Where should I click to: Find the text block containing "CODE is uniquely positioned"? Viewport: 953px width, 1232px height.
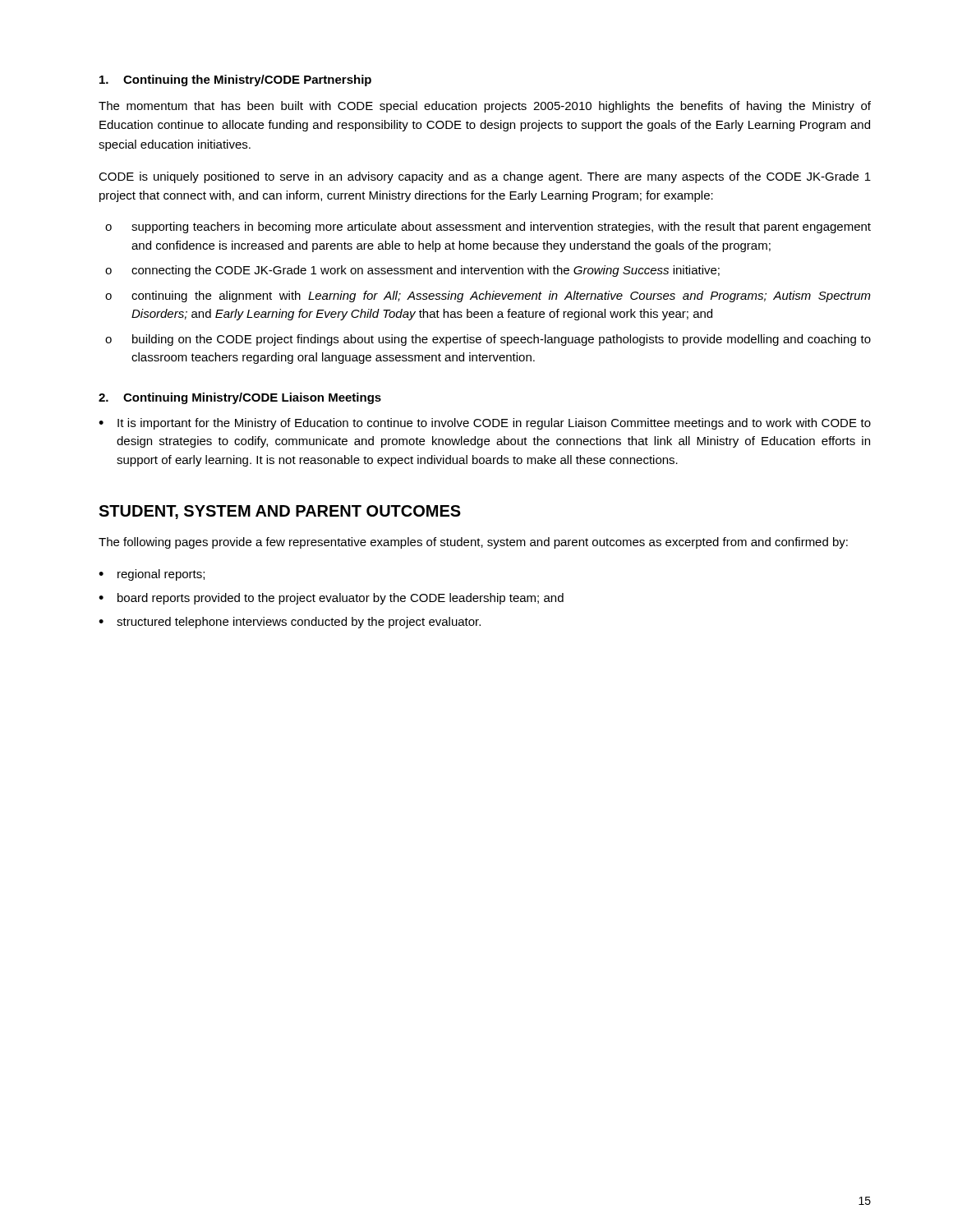click(x=485, y=186)
